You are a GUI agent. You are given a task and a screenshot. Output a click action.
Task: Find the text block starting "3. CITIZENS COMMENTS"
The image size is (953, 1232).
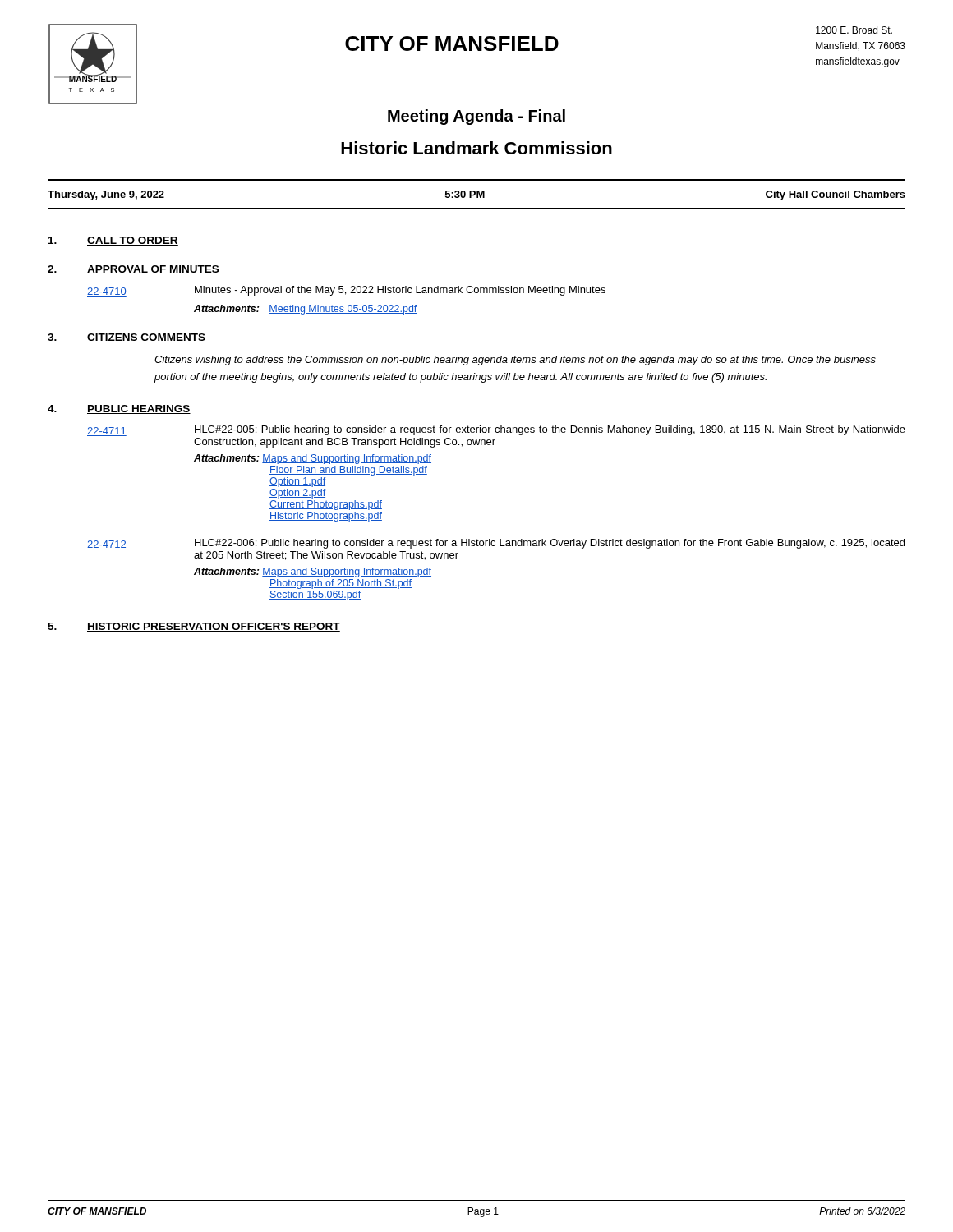127,337
